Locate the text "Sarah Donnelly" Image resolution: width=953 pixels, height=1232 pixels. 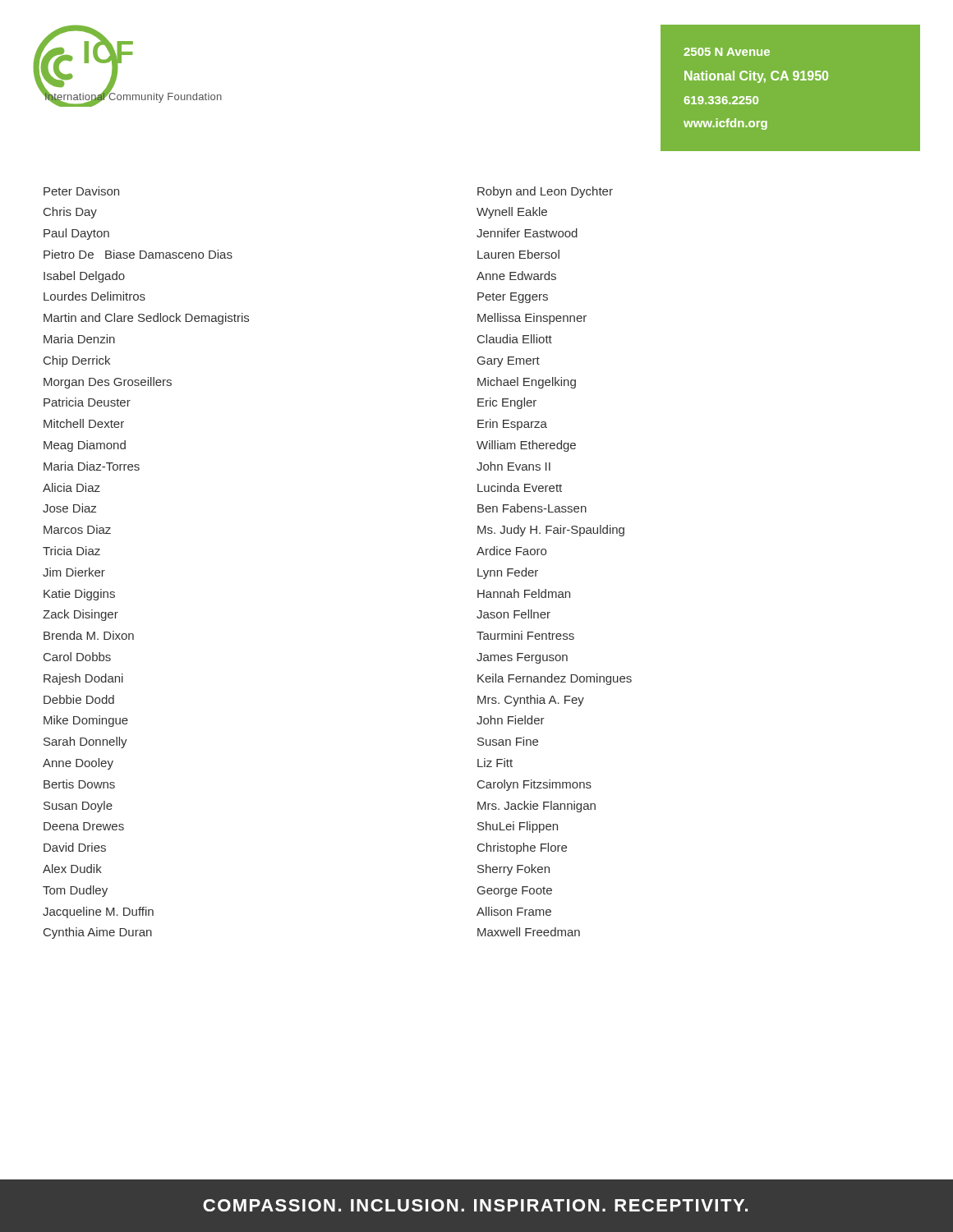85,741
